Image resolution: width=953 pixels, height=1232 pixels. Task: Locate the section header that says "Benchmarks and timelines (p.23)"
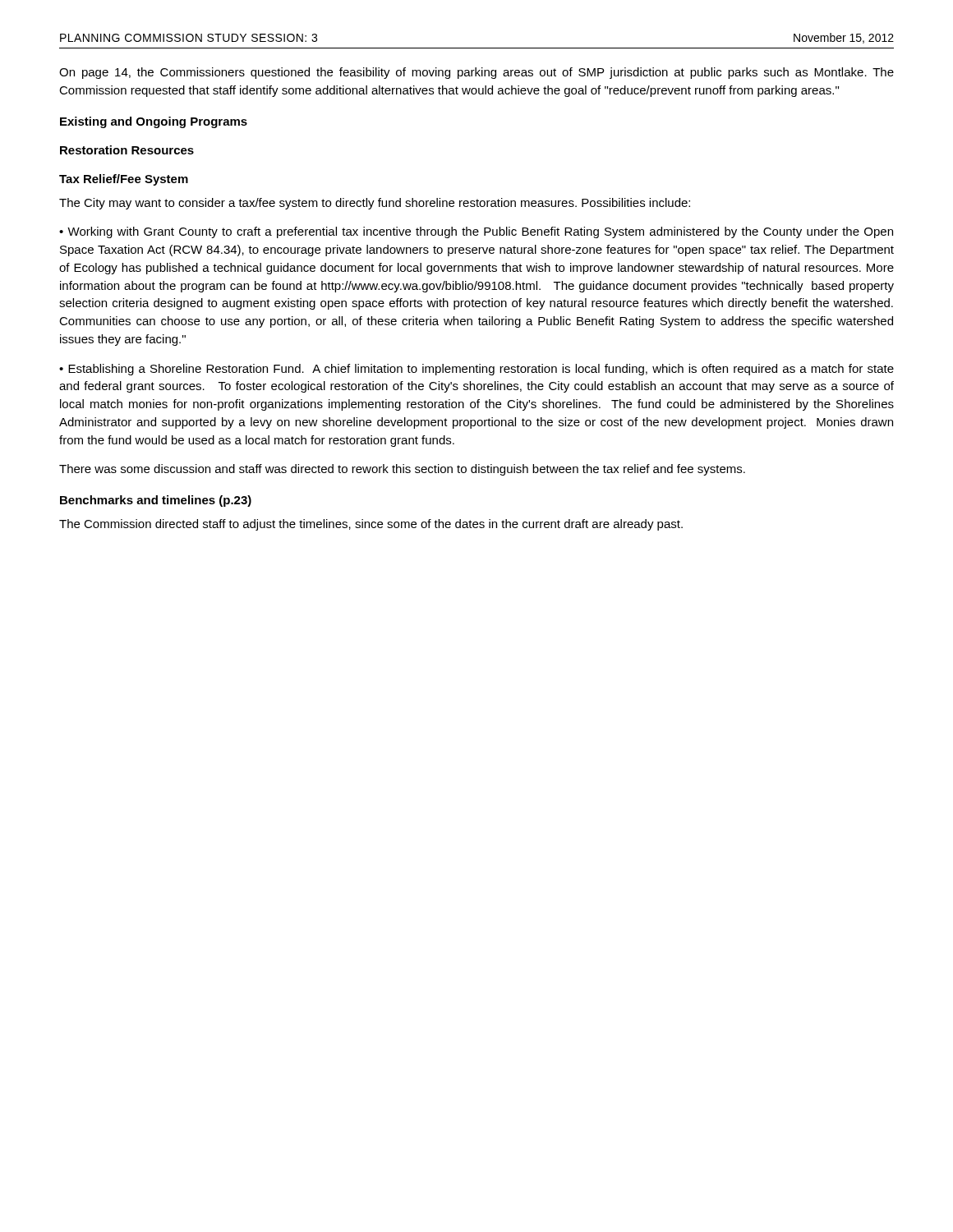tap(155, 500)
